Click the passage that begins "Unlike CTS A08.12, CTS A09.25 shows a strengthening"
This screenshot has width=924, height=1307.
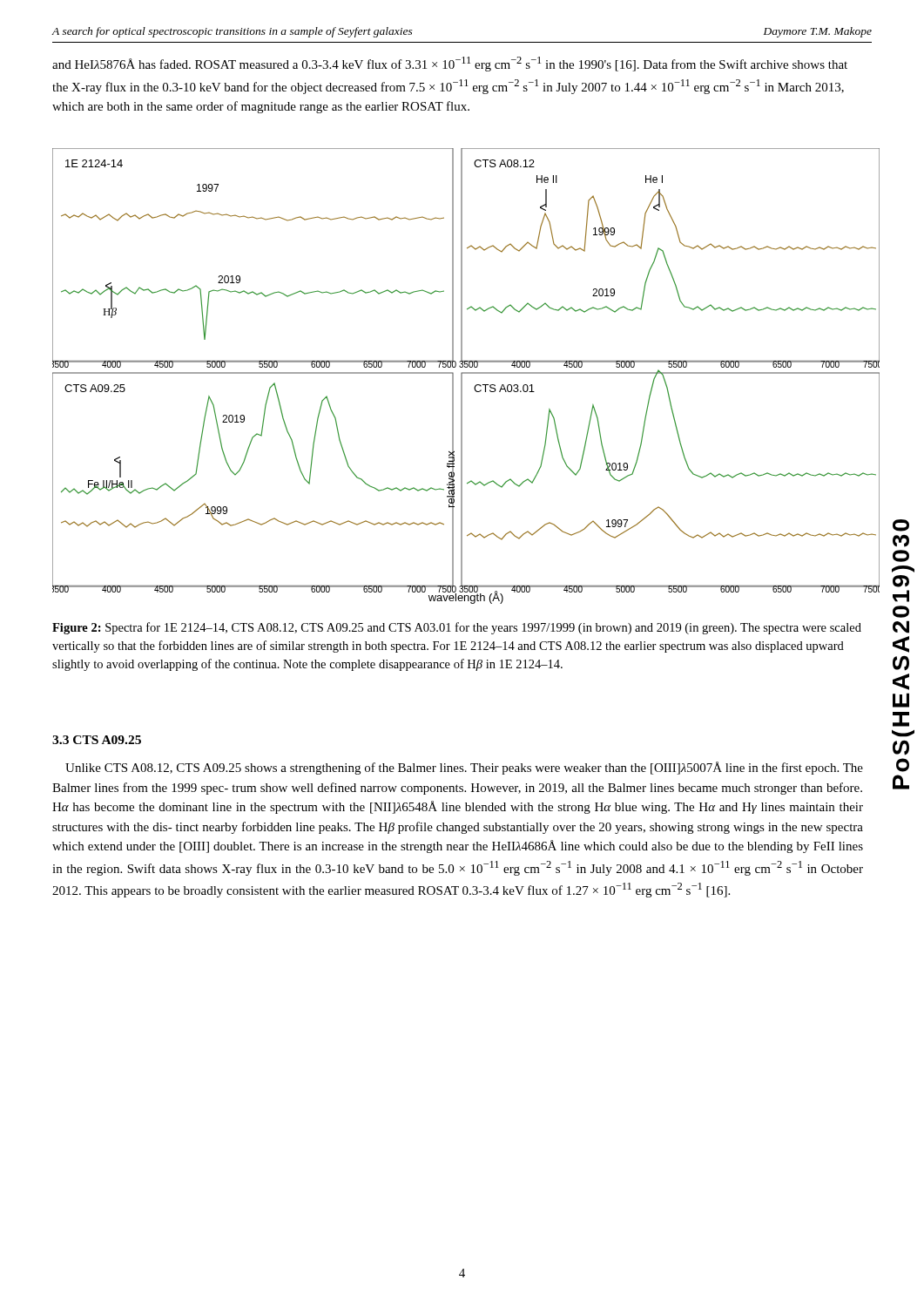pos(458,829)
